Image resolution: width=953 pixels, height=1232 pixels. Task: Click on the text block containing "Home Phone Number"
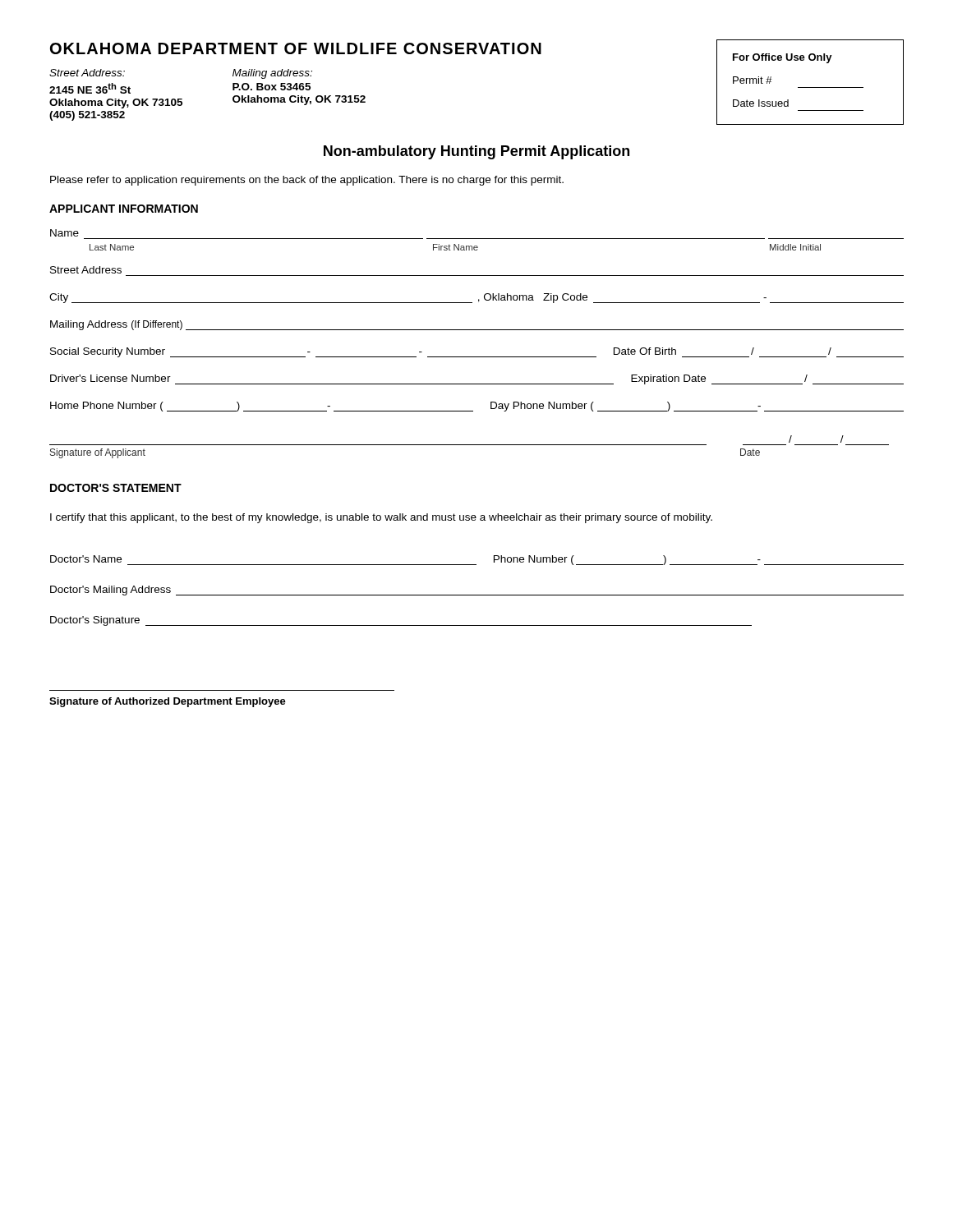tap(476, 404)
